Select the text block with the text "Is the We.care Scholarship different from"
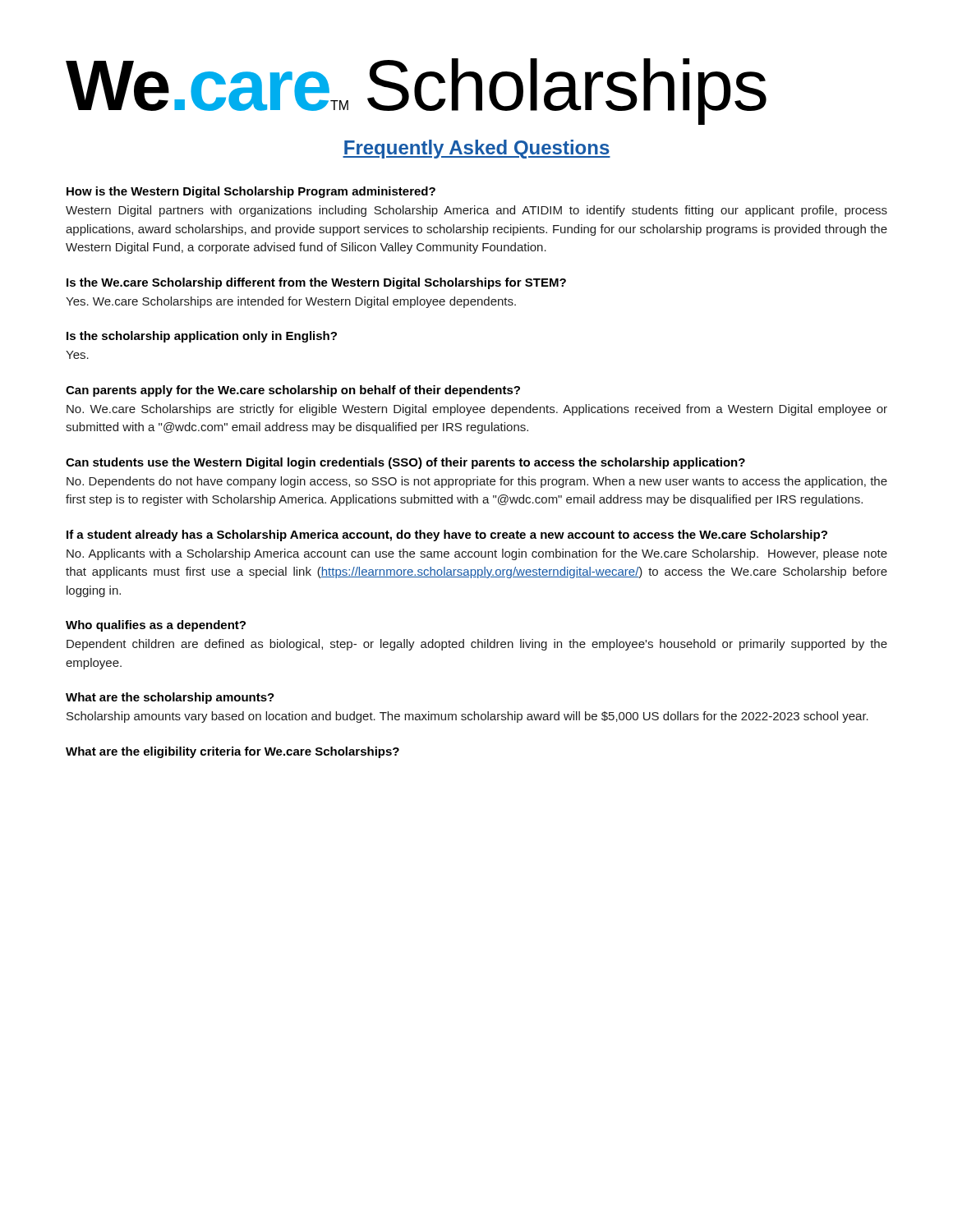Image resolution: width=953 pixels, height=1232 pixels. (476, 293)
